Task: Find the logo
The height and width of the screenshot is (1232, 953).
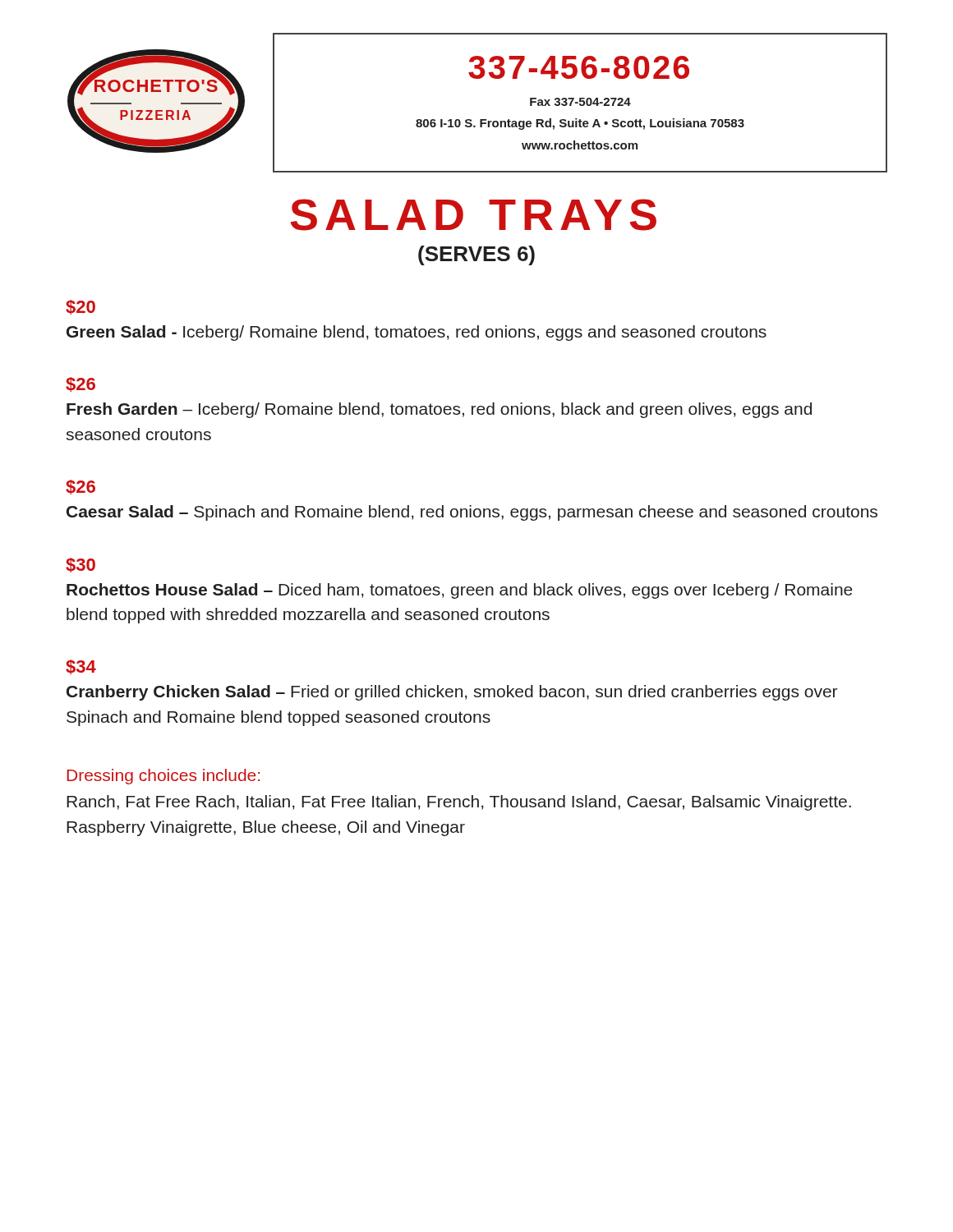Action: [156, 103]
